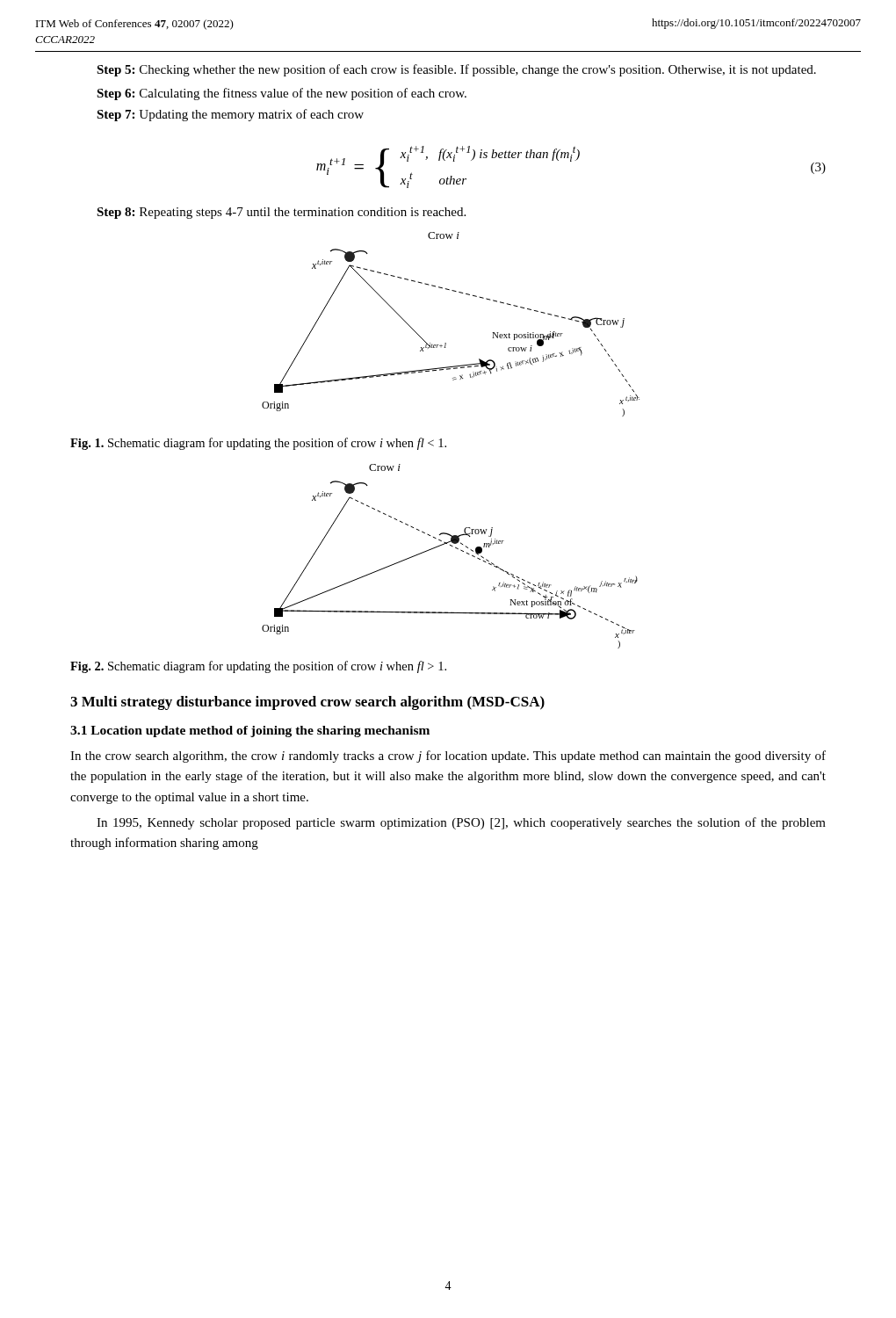Locate the block of text that opens with "In the crow search algorithm, the crow i"
This screenshot has width=896, height=1318.
pyautogui.click(x=448, y=776)
